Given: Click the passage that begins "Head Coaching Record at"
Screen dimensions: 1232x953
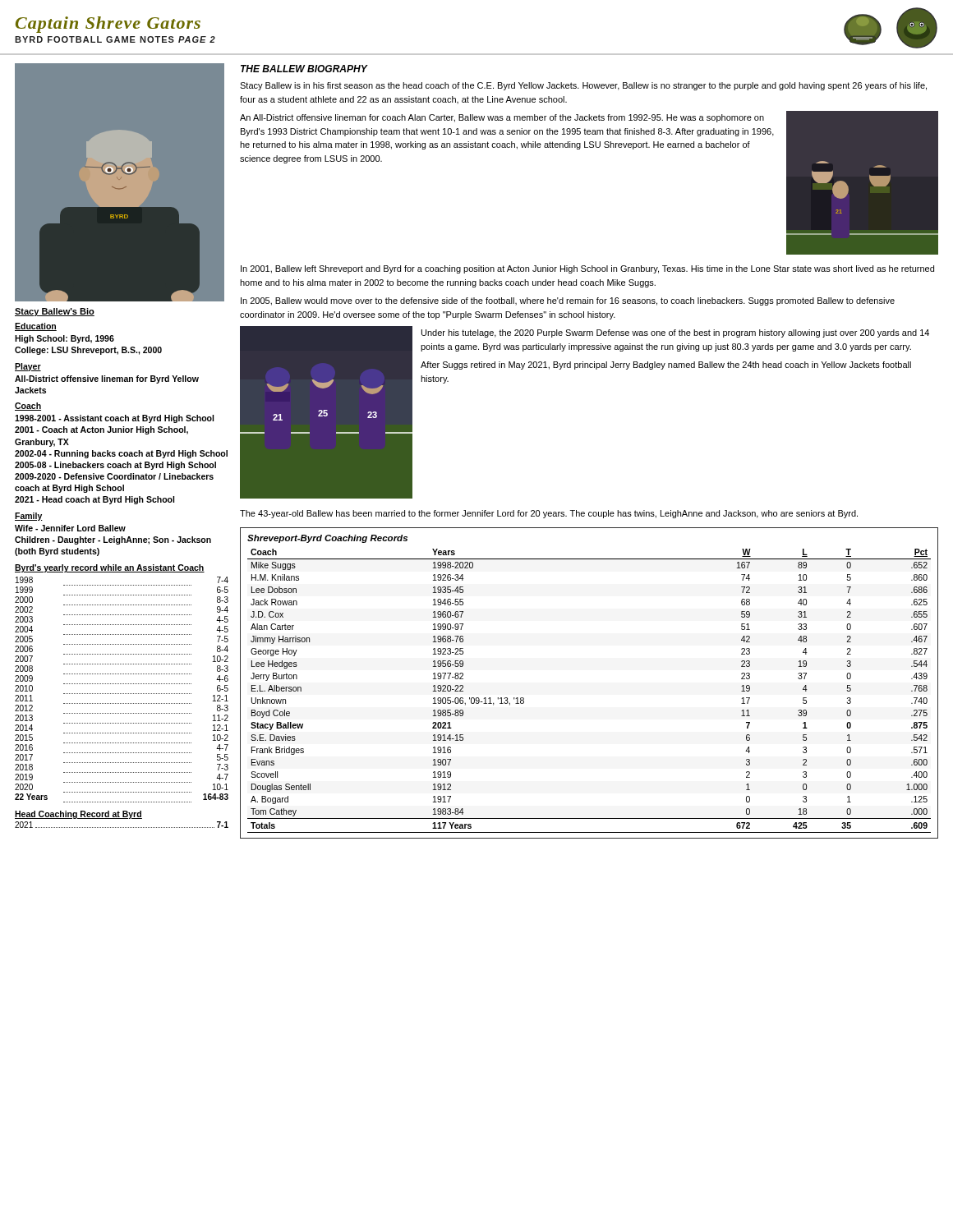Looking at the screenshot, I should click(x=78, y=814).
